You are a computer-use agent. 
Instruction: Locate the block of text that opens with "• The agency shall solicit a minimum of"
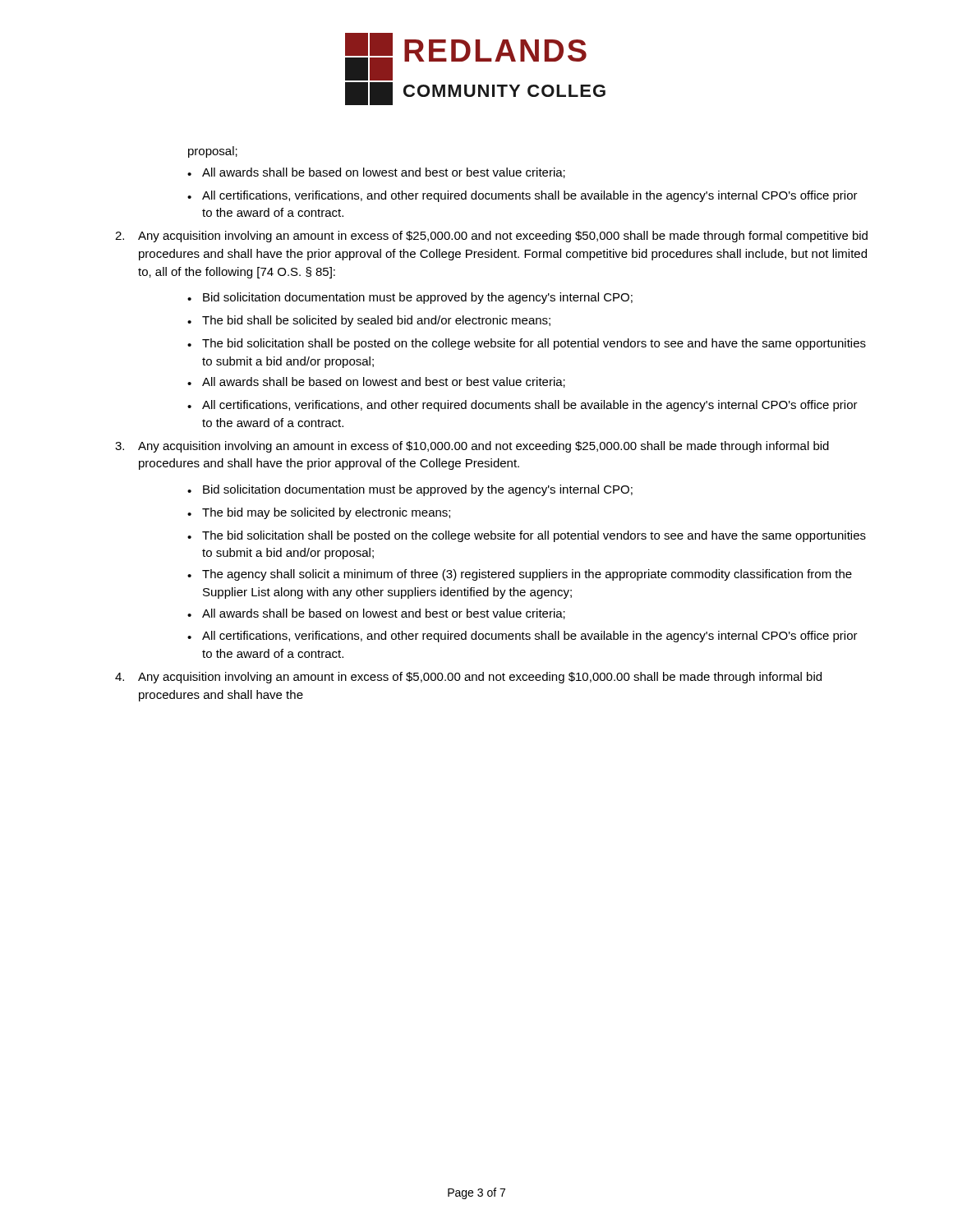(529, 583)
